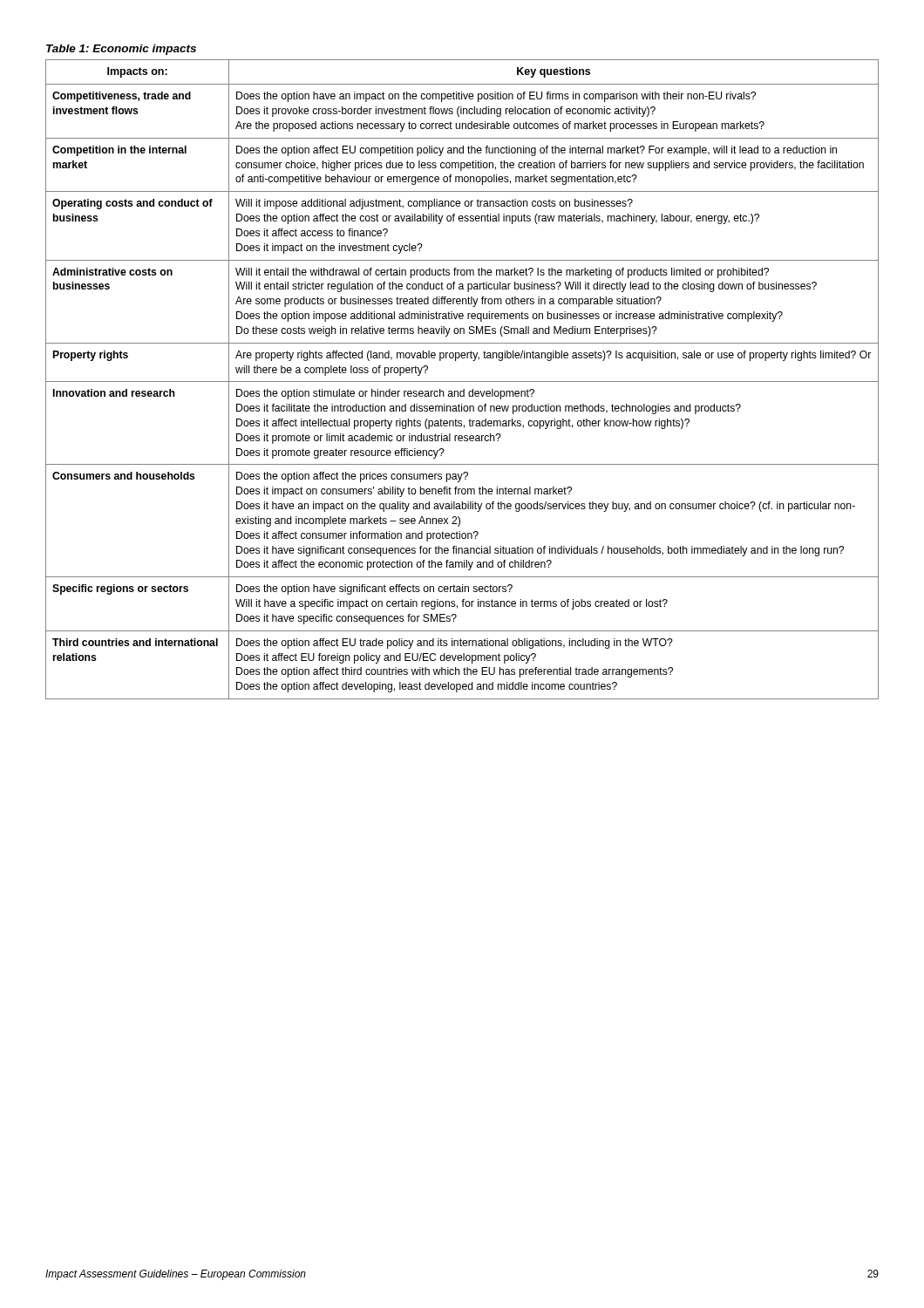Locate the title containing "Table 1: Economic impacts"

(121, 48)
